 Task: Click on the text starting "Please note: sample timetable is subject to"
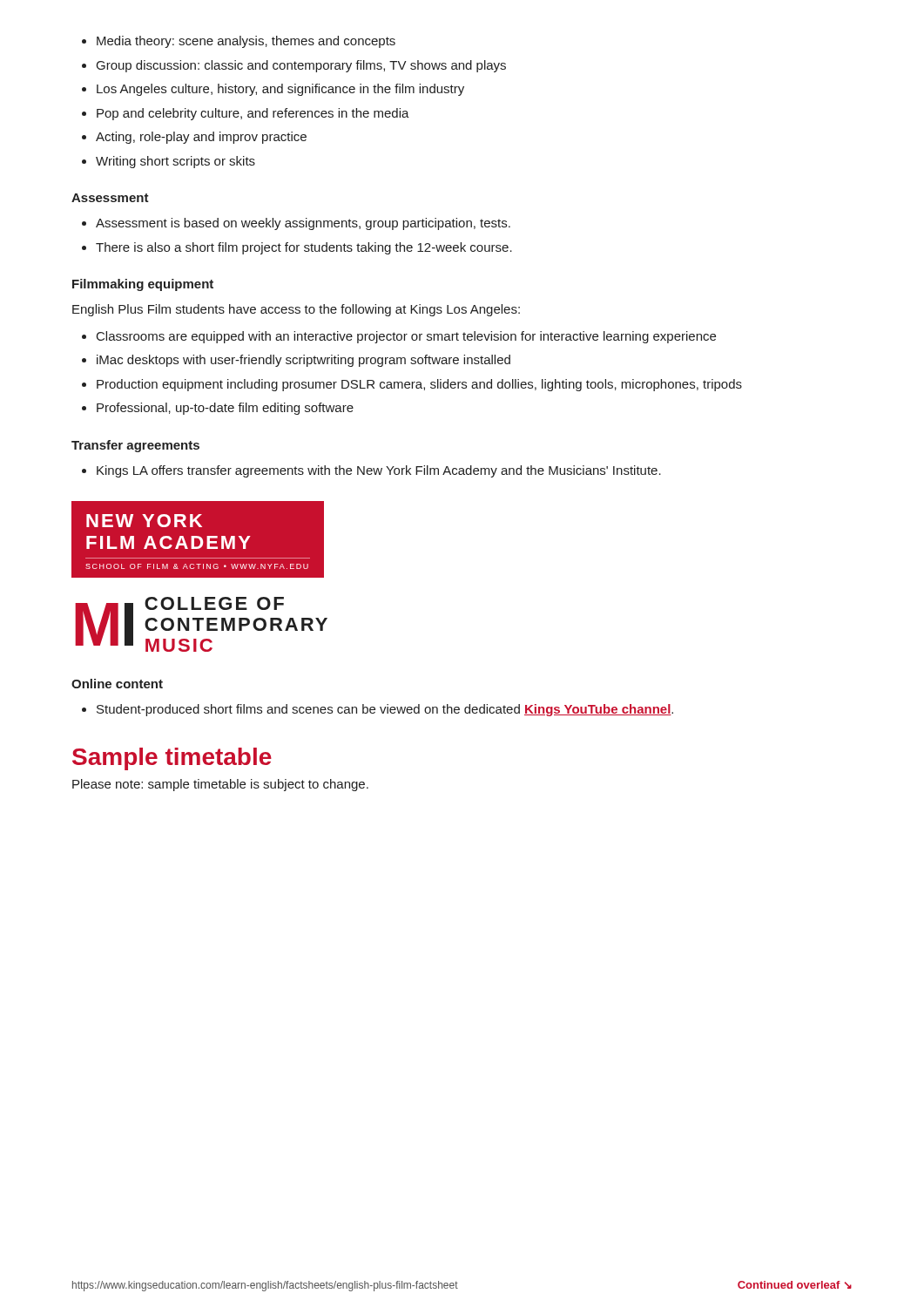[x=220, y=784]
